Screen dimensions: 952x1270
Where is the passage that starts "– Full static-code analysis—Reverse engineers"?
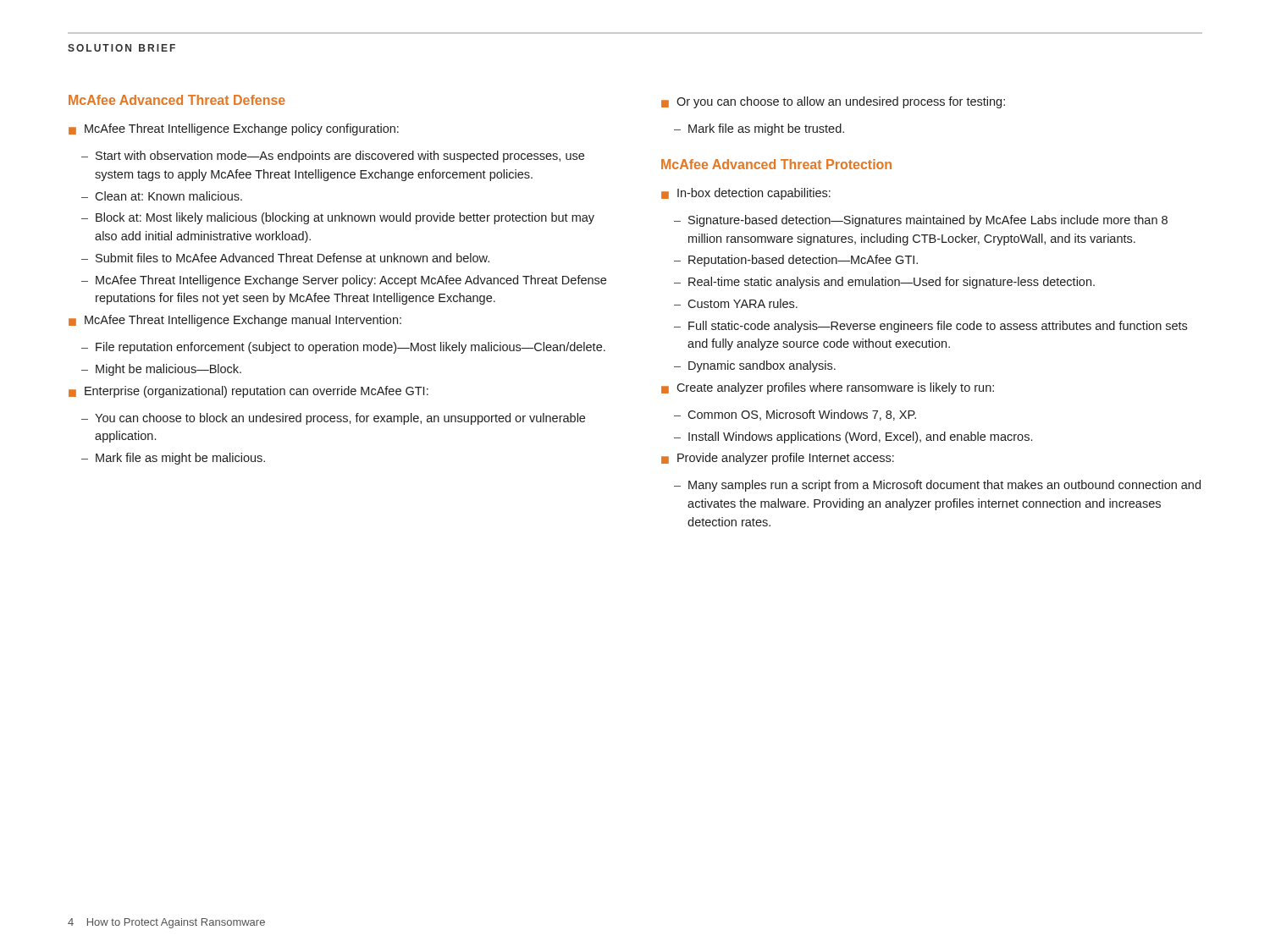coord(938,335)
